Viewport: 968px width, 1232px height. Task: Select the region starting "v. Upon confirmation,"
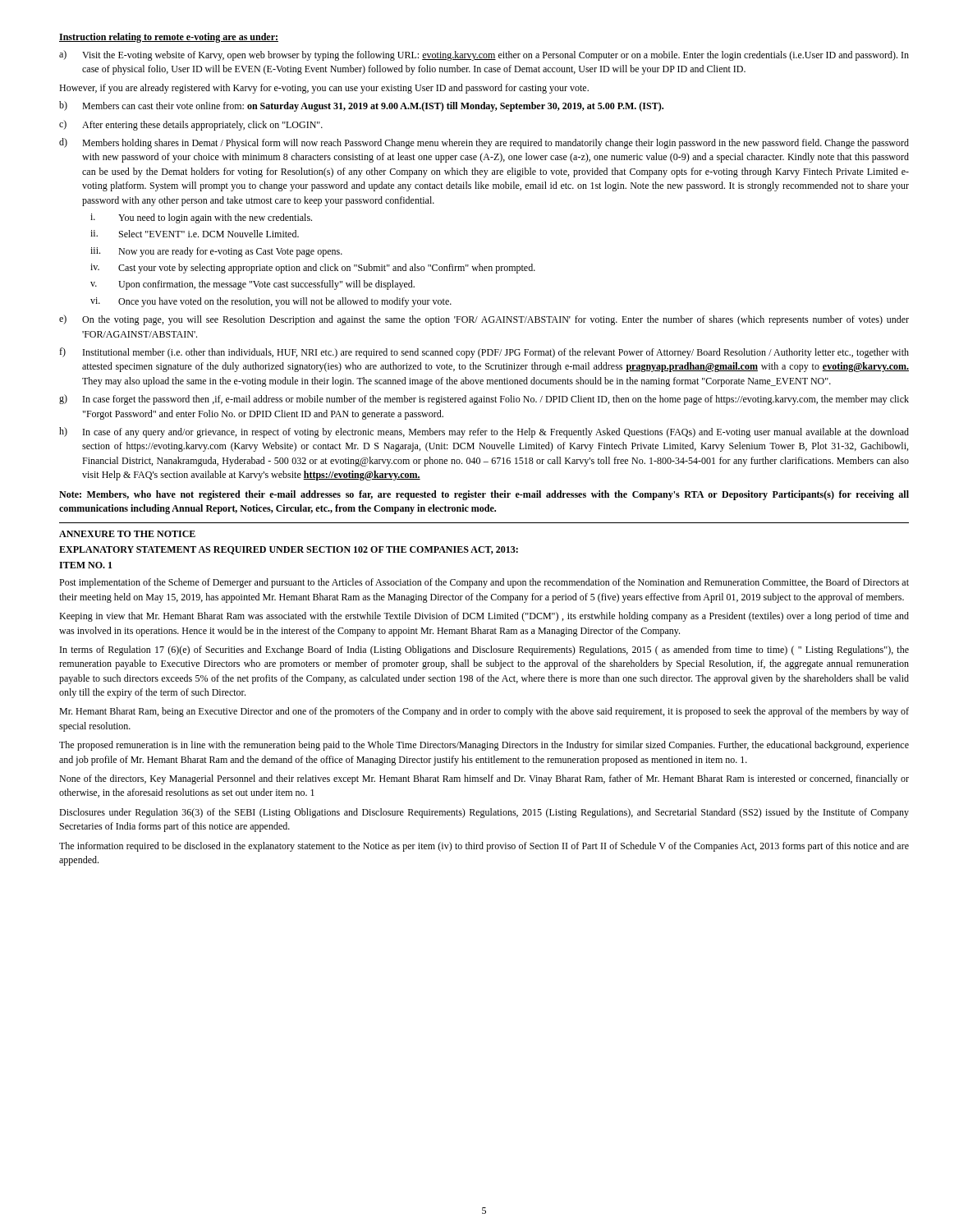(x=252, y=285)
